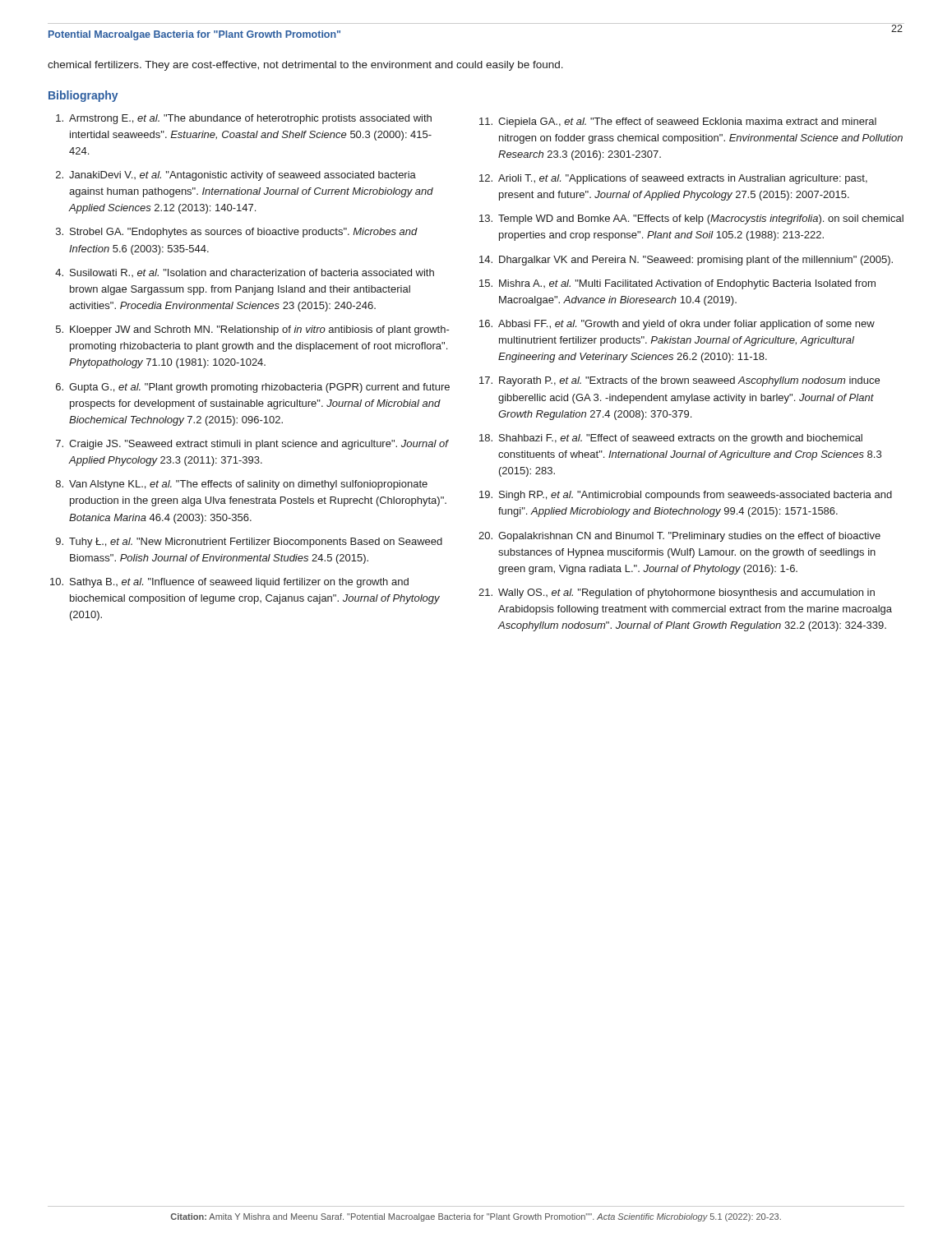
Task: Navigate to the element starting "14. Dhargalkar VK"
Action: click(691, 259)
